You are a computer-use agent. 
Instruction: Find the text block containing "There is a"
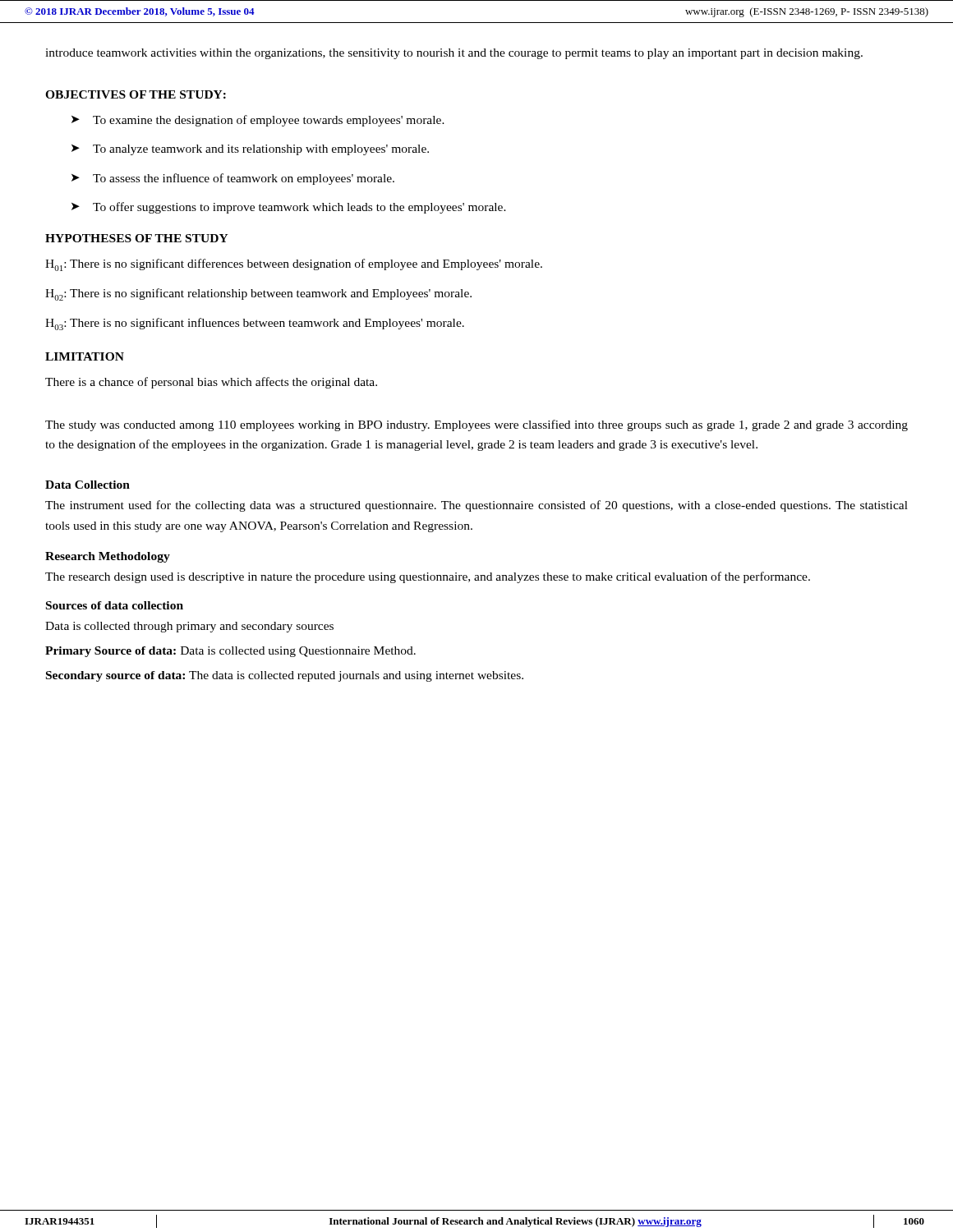point(212,382)
